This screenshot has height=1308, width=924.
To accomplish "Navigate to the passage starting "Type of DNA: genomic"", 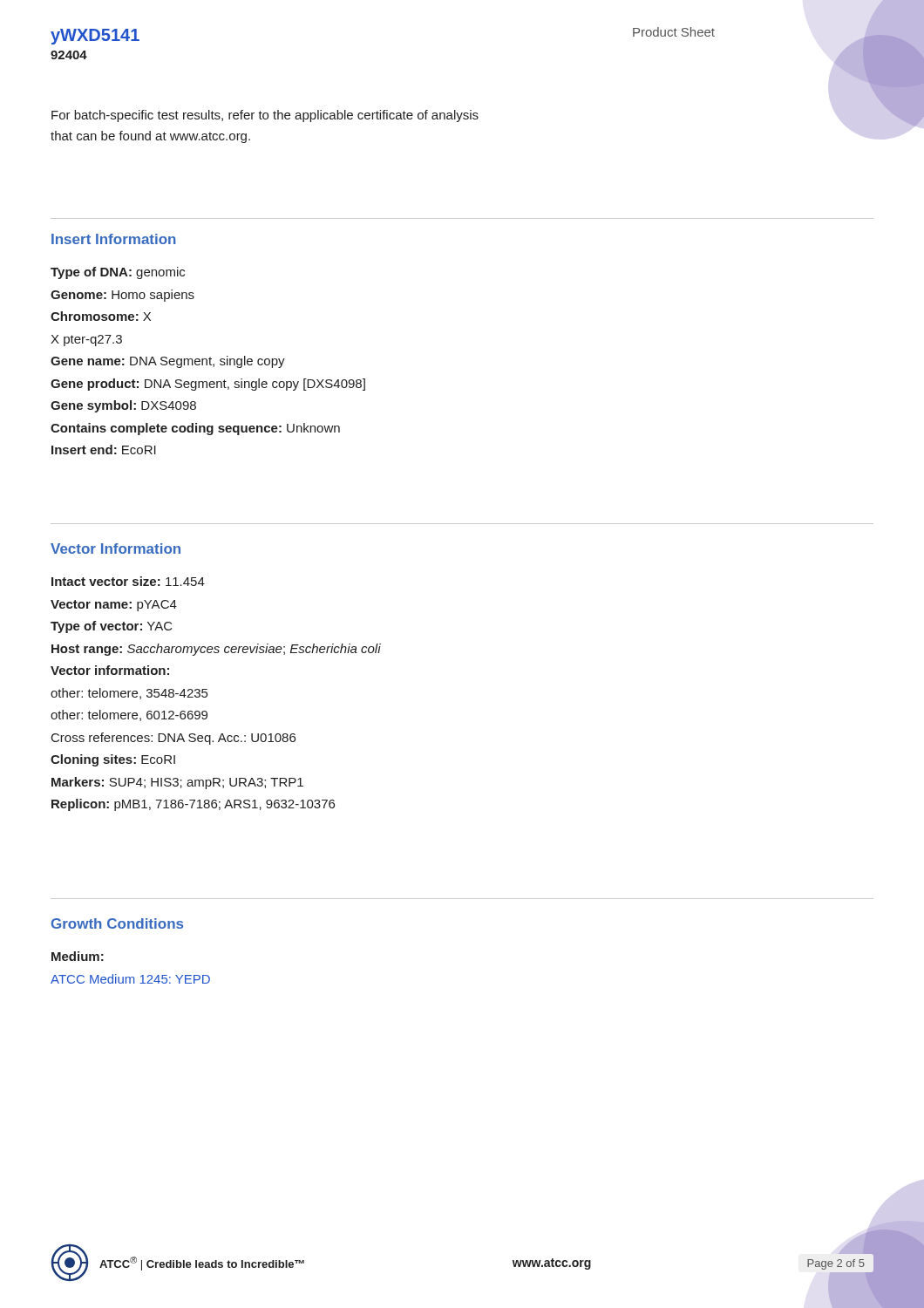I will 118,273.
